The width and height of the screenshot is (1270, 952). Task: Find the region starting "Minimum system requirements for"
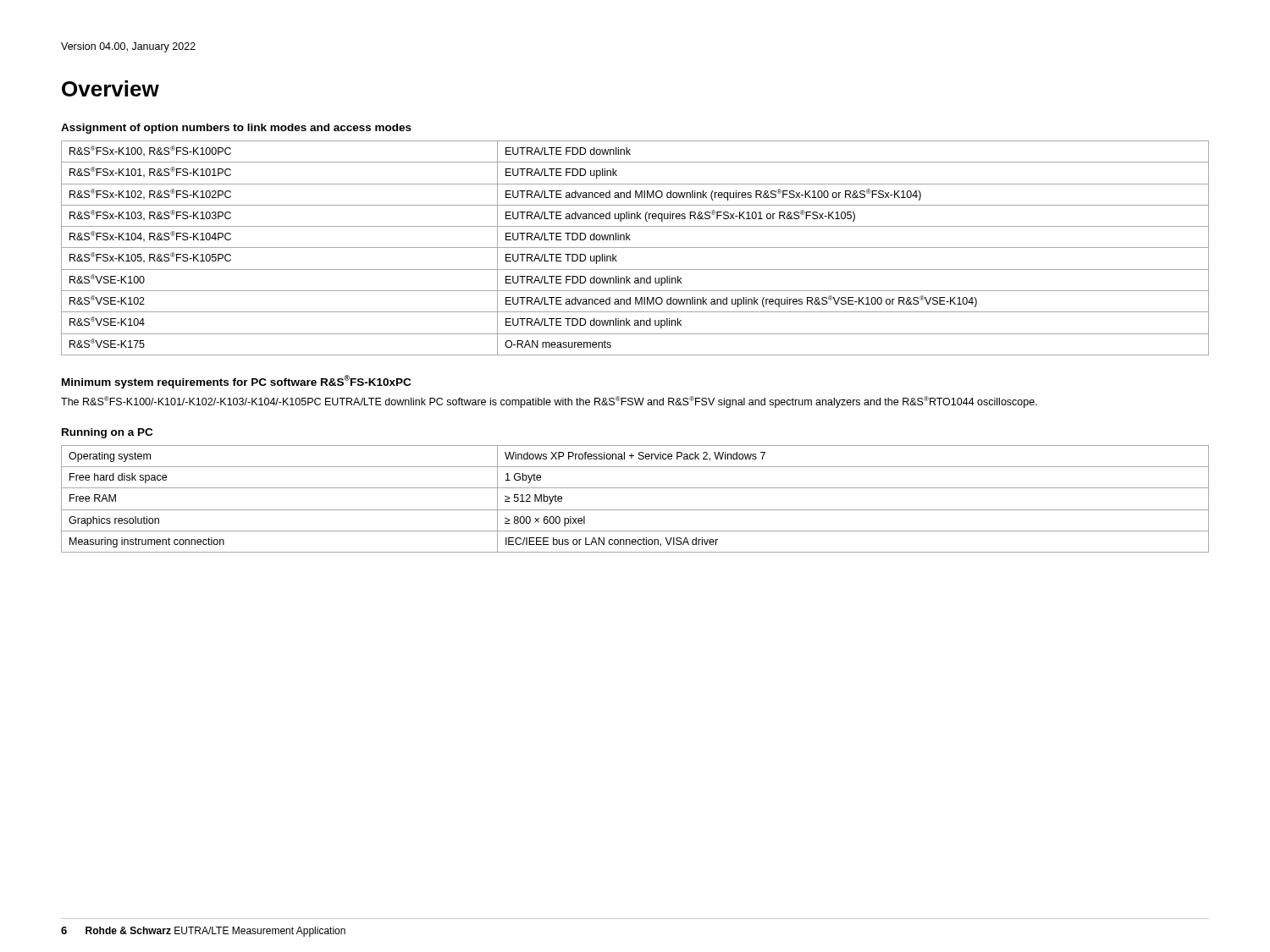(236, 381)
